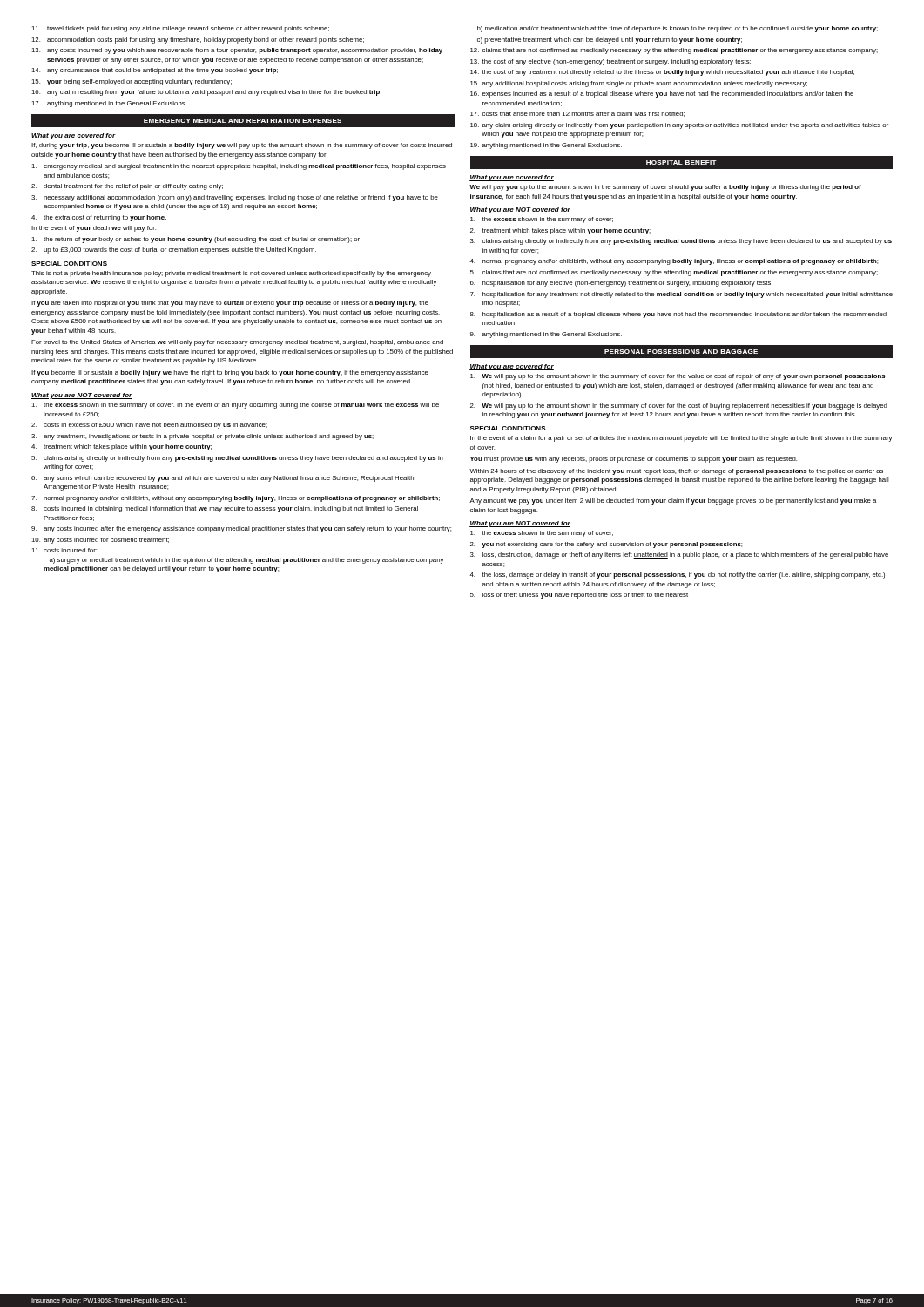Locate the block of text that opens with "7. normal pregnancy and/or childbirth, without any accompanying"
Viewport: 924px width, 1307px height.
tap(236, 498)
